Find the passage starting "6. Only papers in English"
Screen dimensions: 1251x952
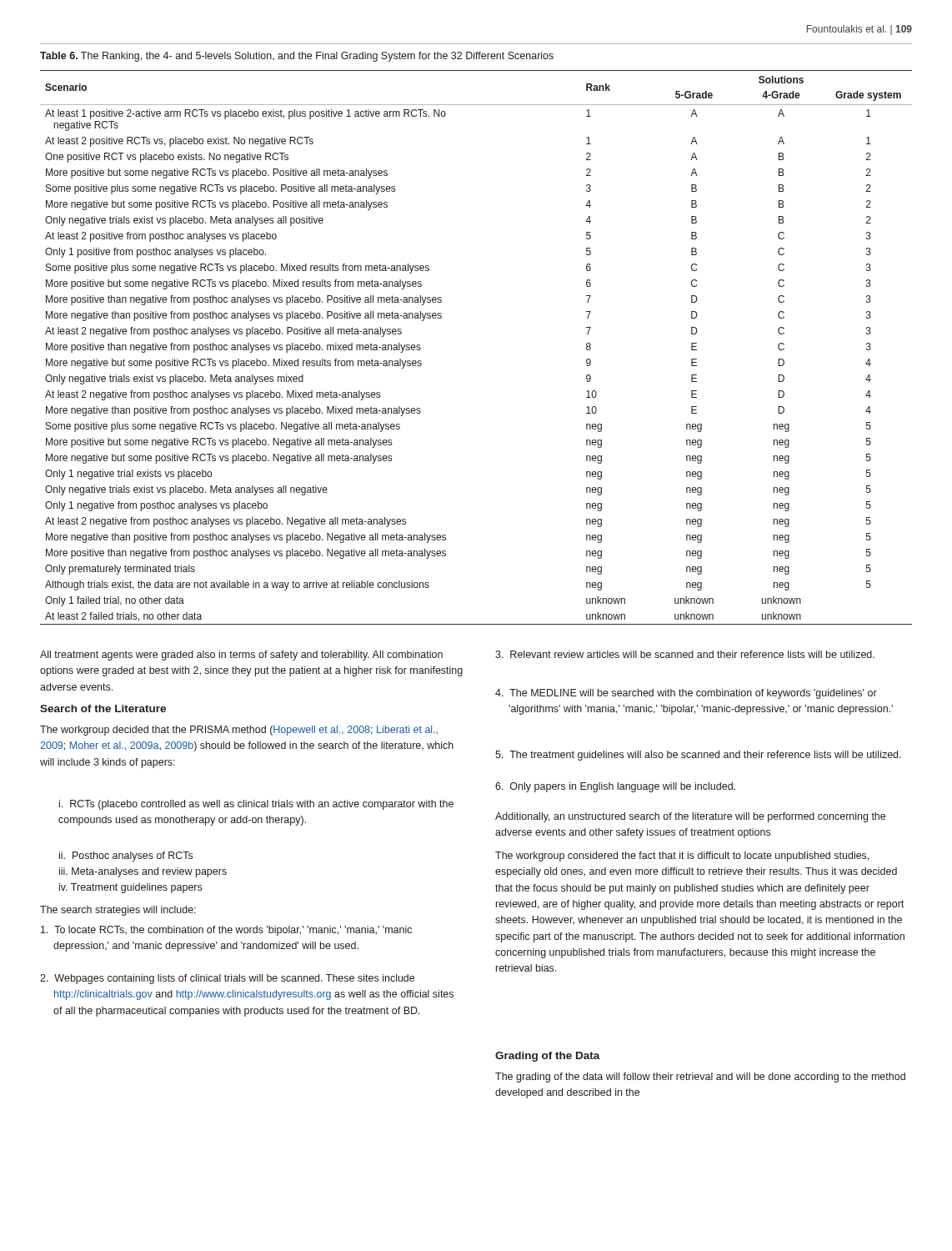click(x=704, y=787)
